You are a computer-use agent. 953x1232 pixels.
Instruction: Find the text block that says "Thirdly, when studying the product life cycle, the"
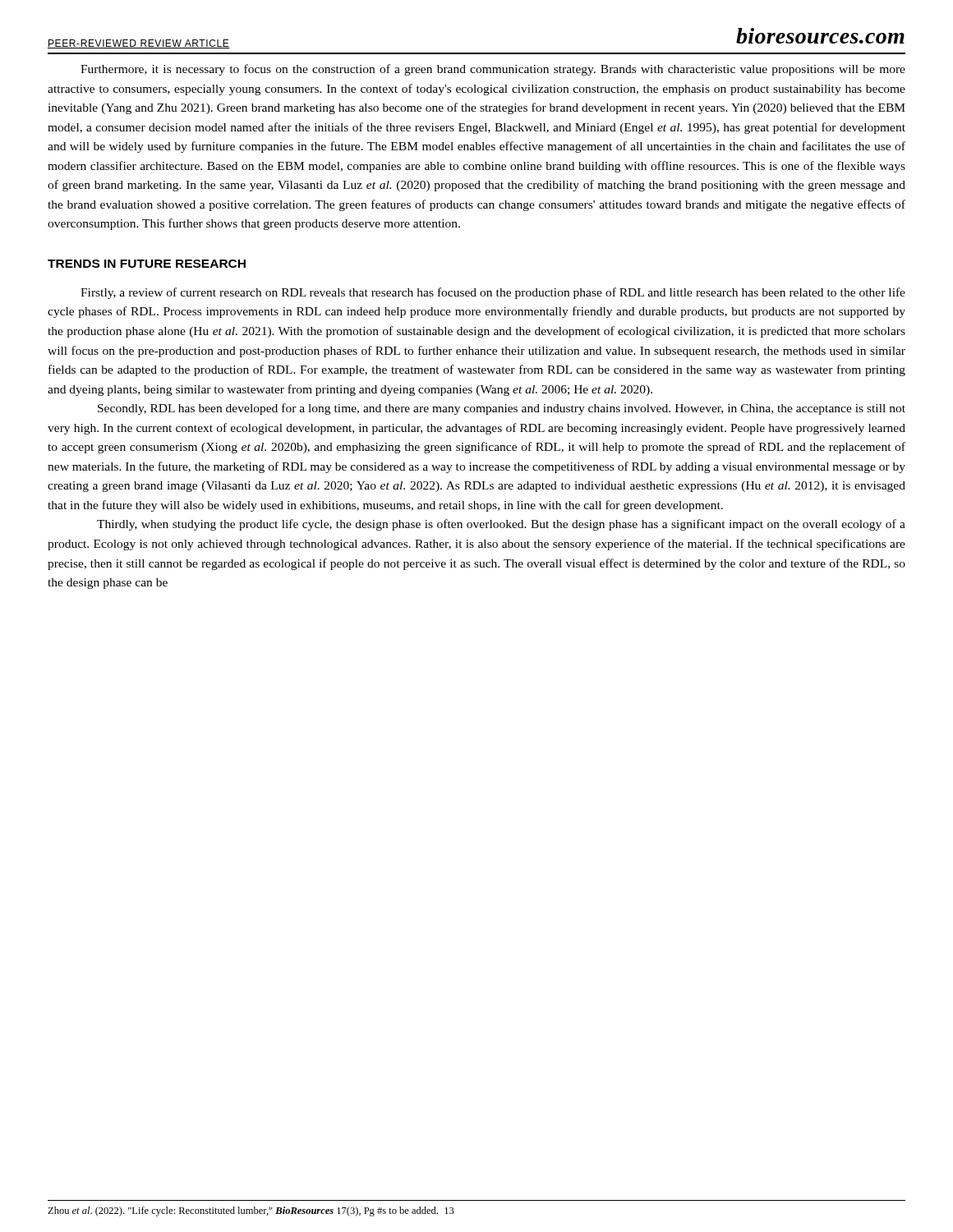click(476, 553)
